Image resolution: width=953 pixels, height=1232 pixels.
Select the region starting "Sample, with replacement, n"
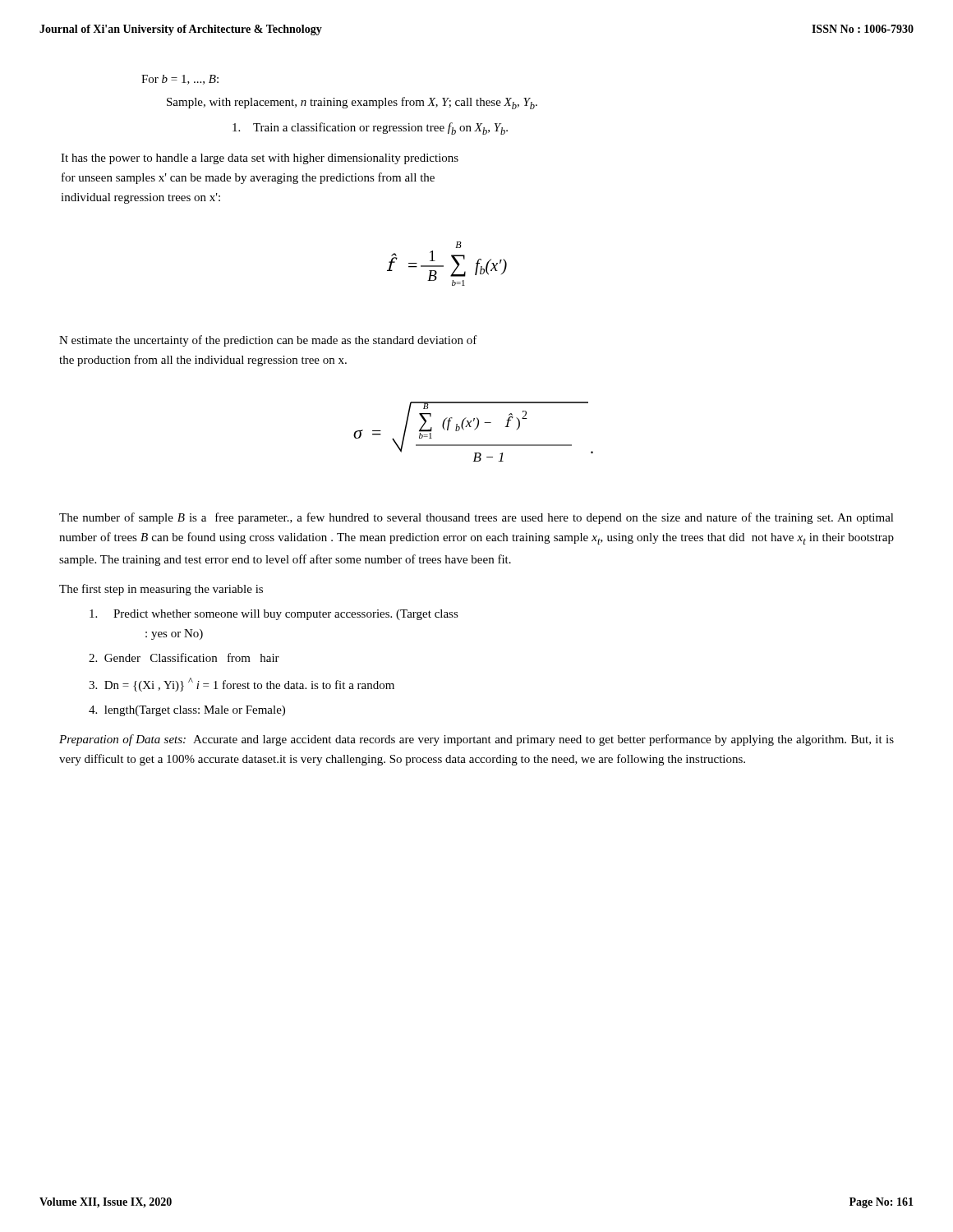click(352, 103)
